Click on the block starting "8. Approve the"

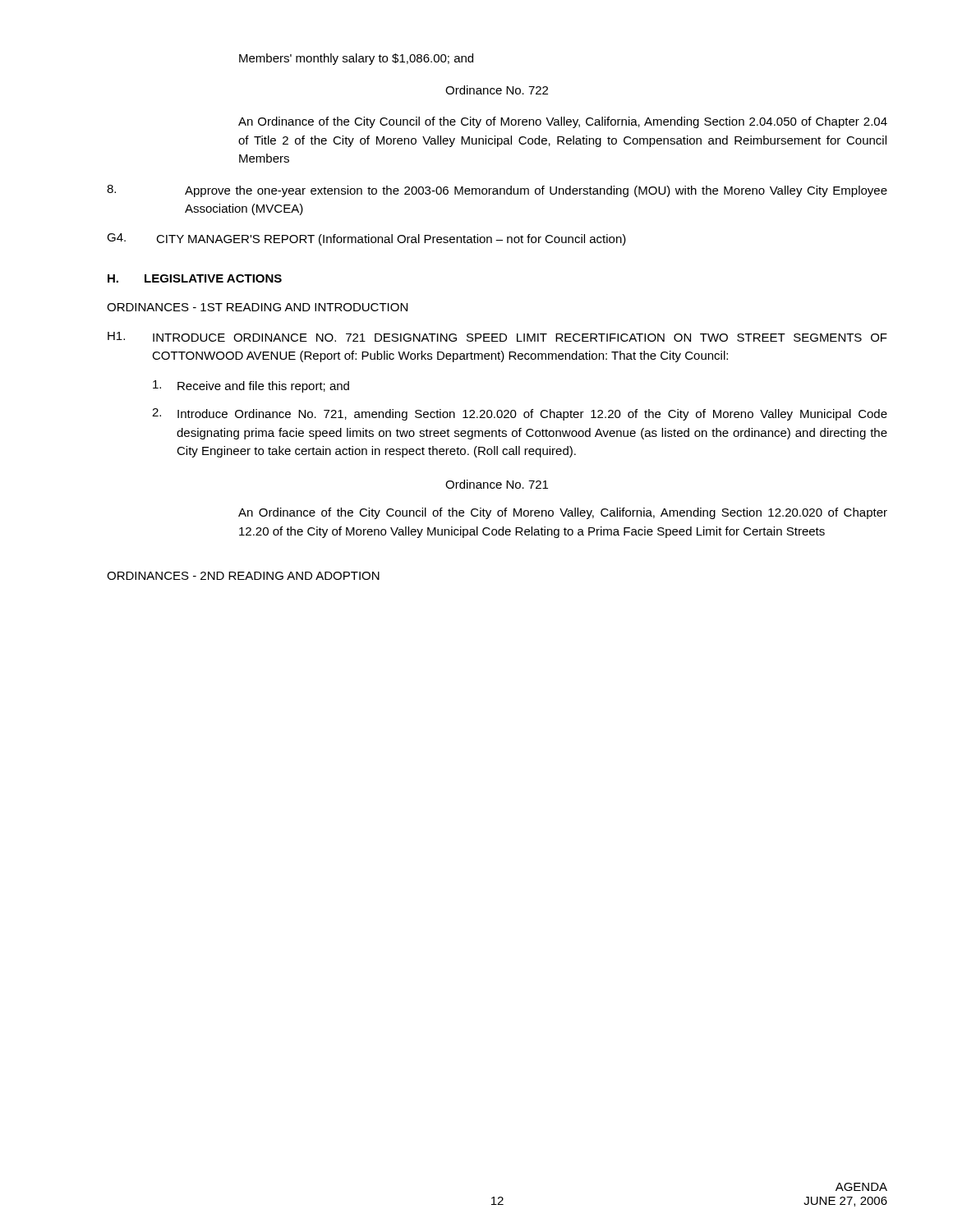(x=497, y=200)
